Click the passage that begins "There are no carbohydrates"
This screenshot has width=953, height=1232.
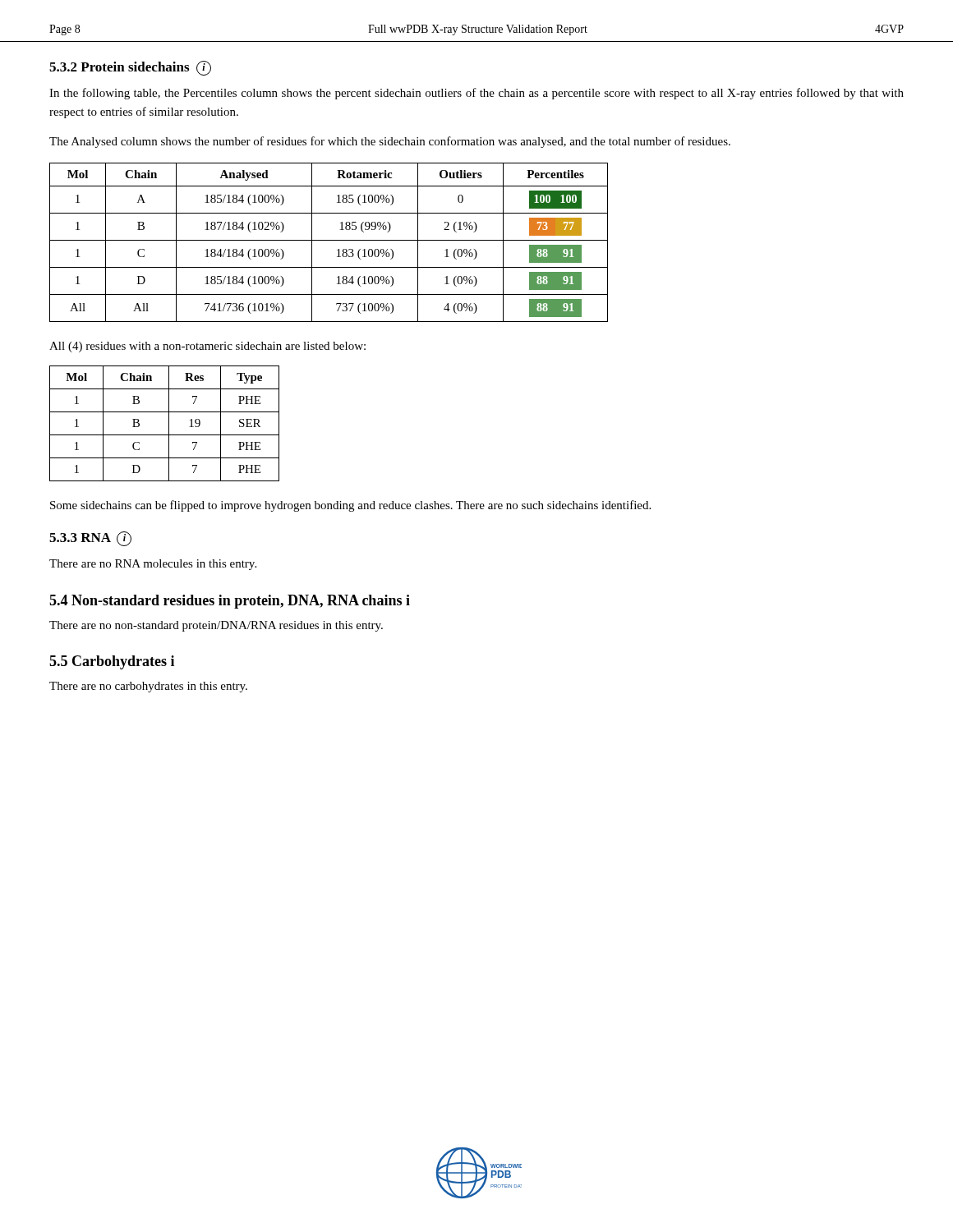[149, 686]
